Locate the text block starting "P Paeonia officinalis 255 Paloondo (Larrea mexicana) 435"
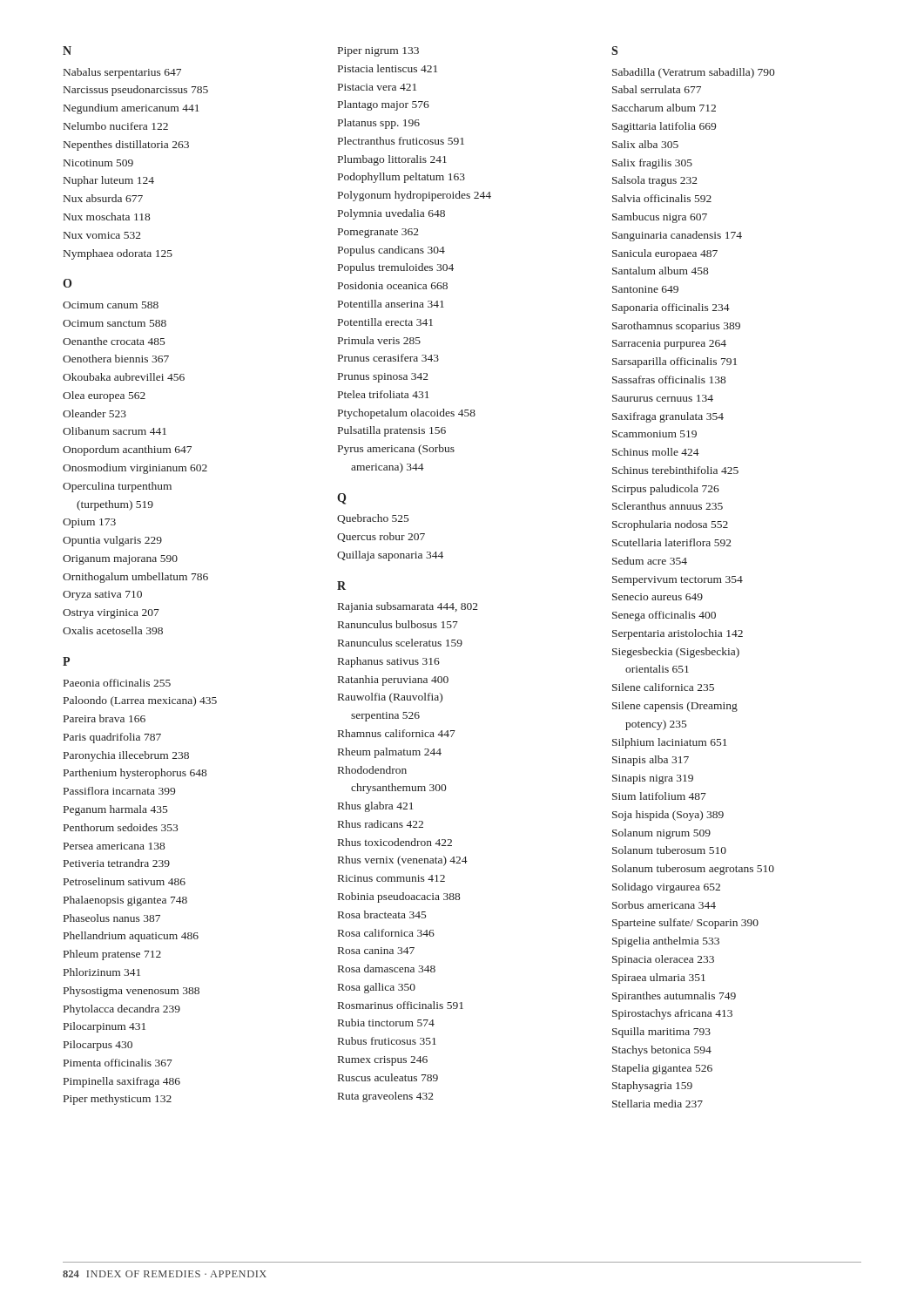Viewport: 924px width, 1307px height. tap(188, 881)
